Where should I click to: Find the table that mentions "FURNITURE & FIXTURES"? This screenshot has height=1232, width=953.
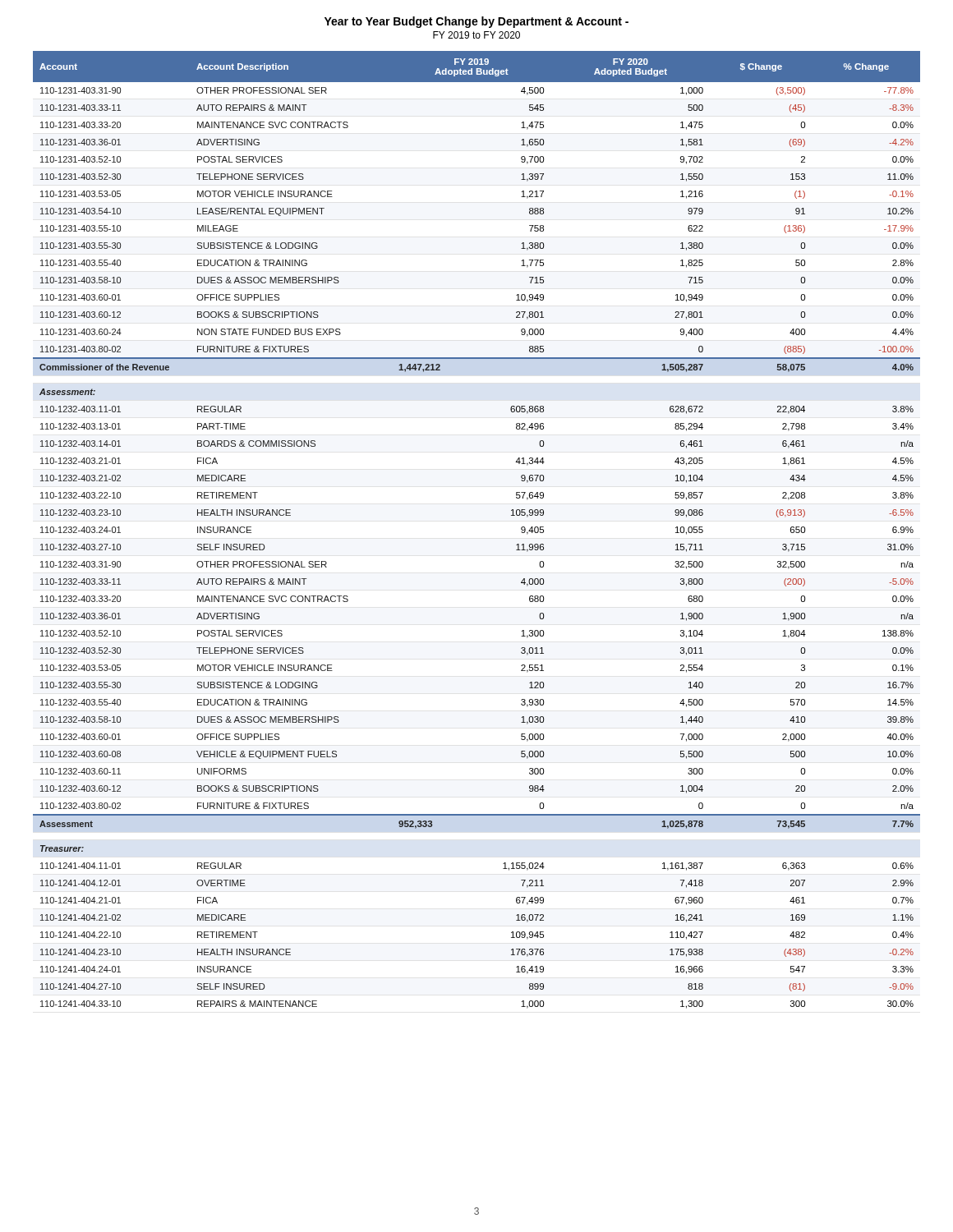coord(476,532)
